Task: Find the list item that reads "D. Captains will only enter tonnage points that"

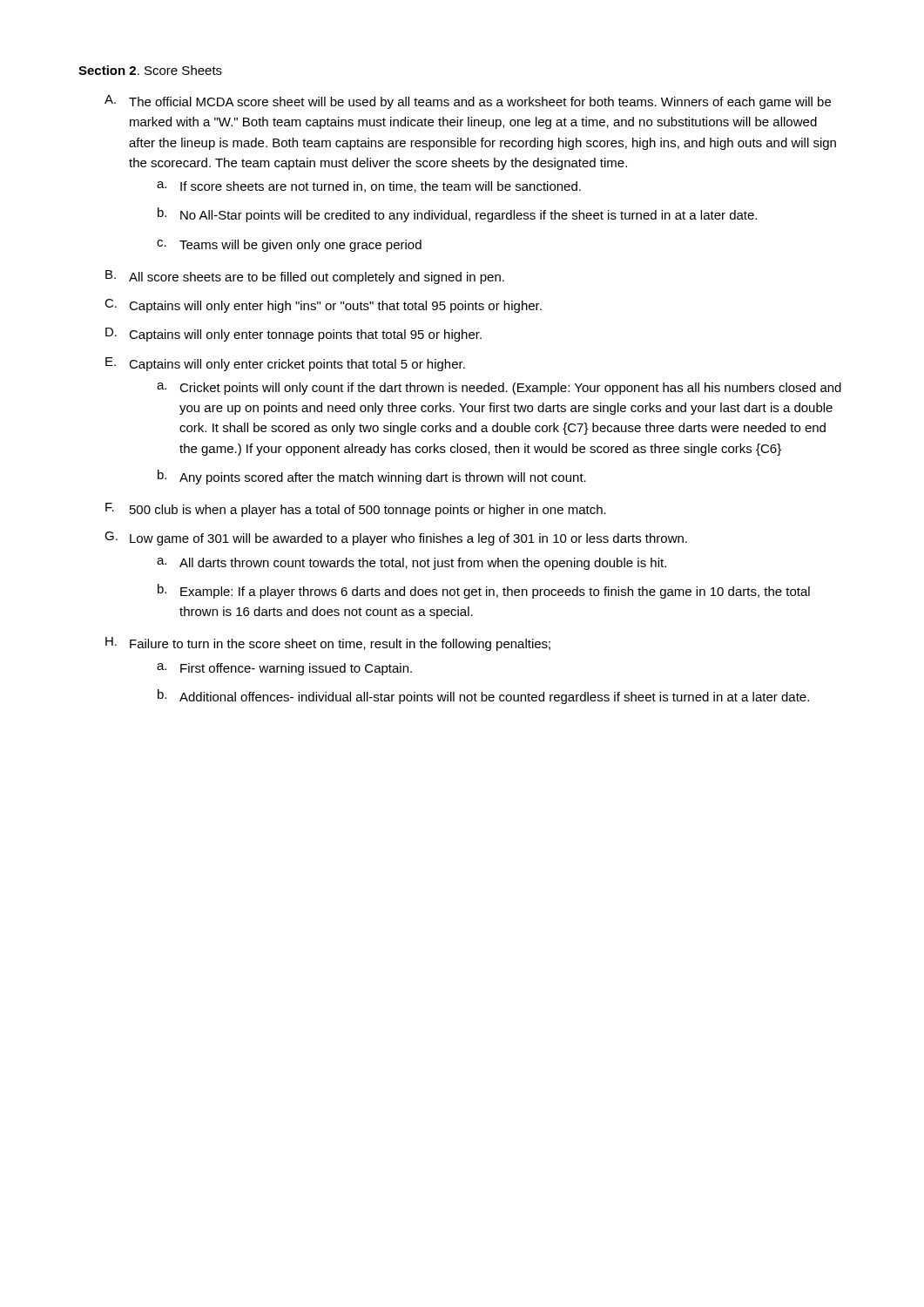Action: coord(475,335)
